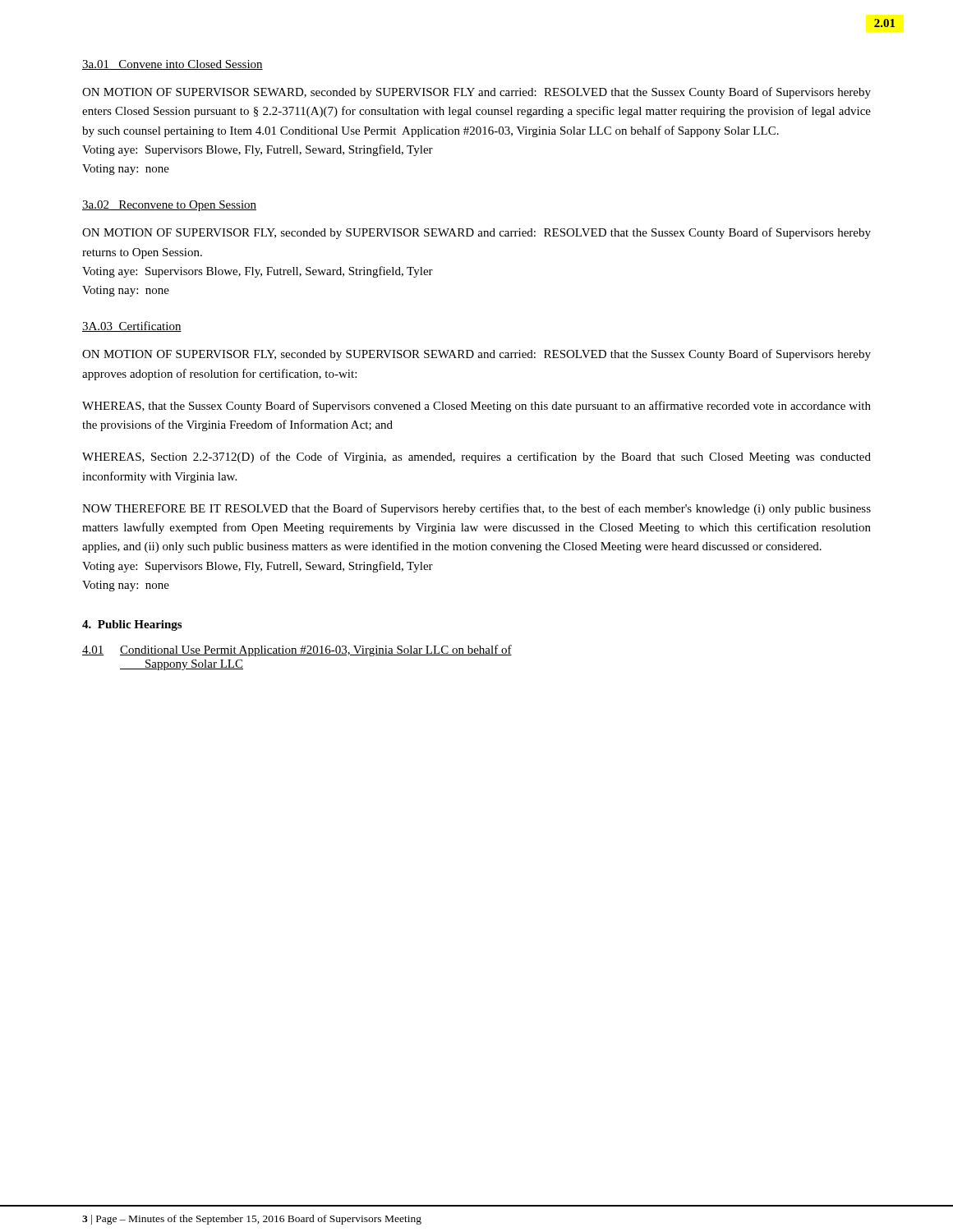Select the block starting "3A.03 Certification"
Image resolution: width=953 pixels, height=1232 pixels.
click(132, 326)
